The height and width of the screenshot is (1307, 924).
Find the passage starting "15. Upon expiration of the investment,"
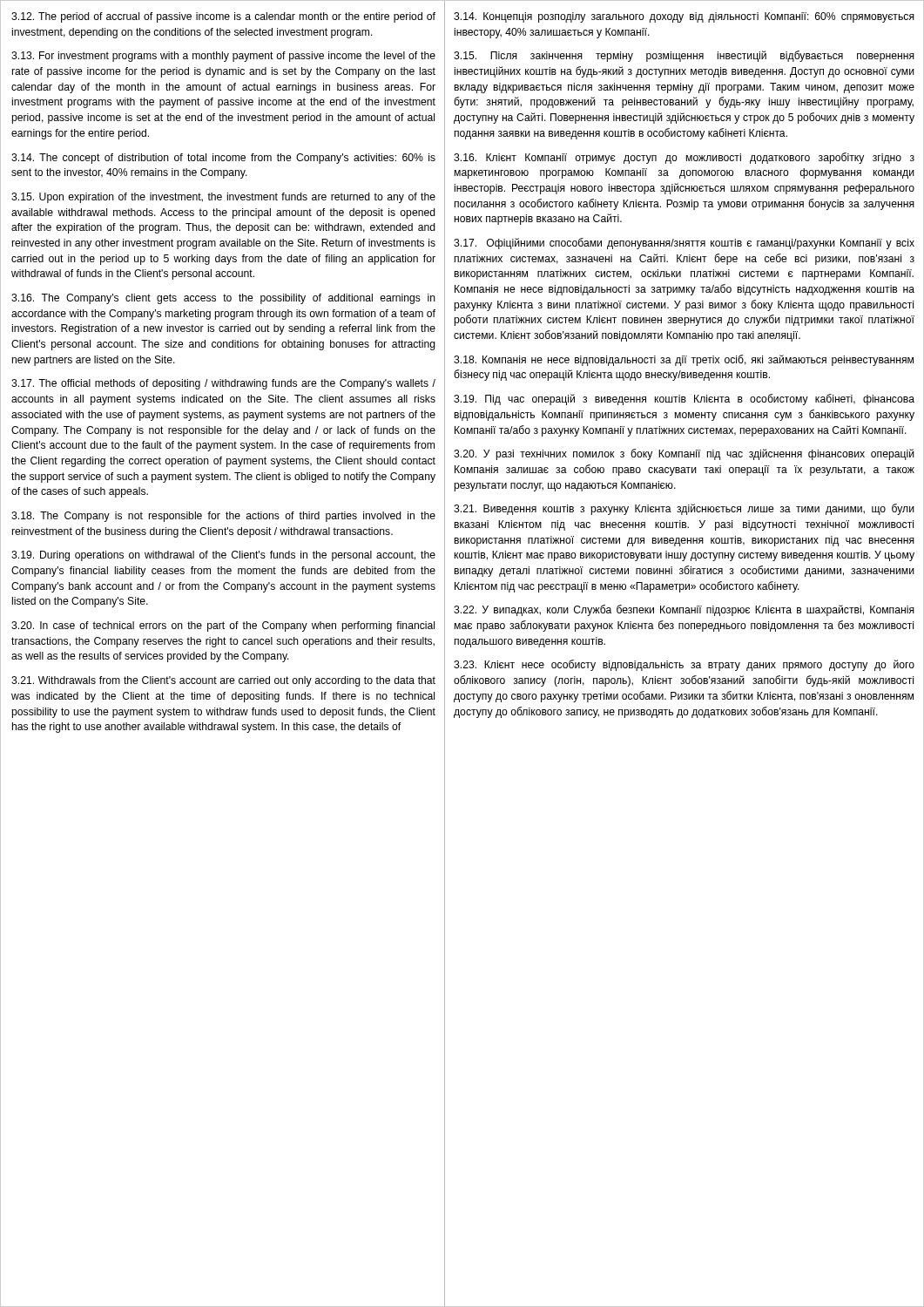(x=223, y=236)
